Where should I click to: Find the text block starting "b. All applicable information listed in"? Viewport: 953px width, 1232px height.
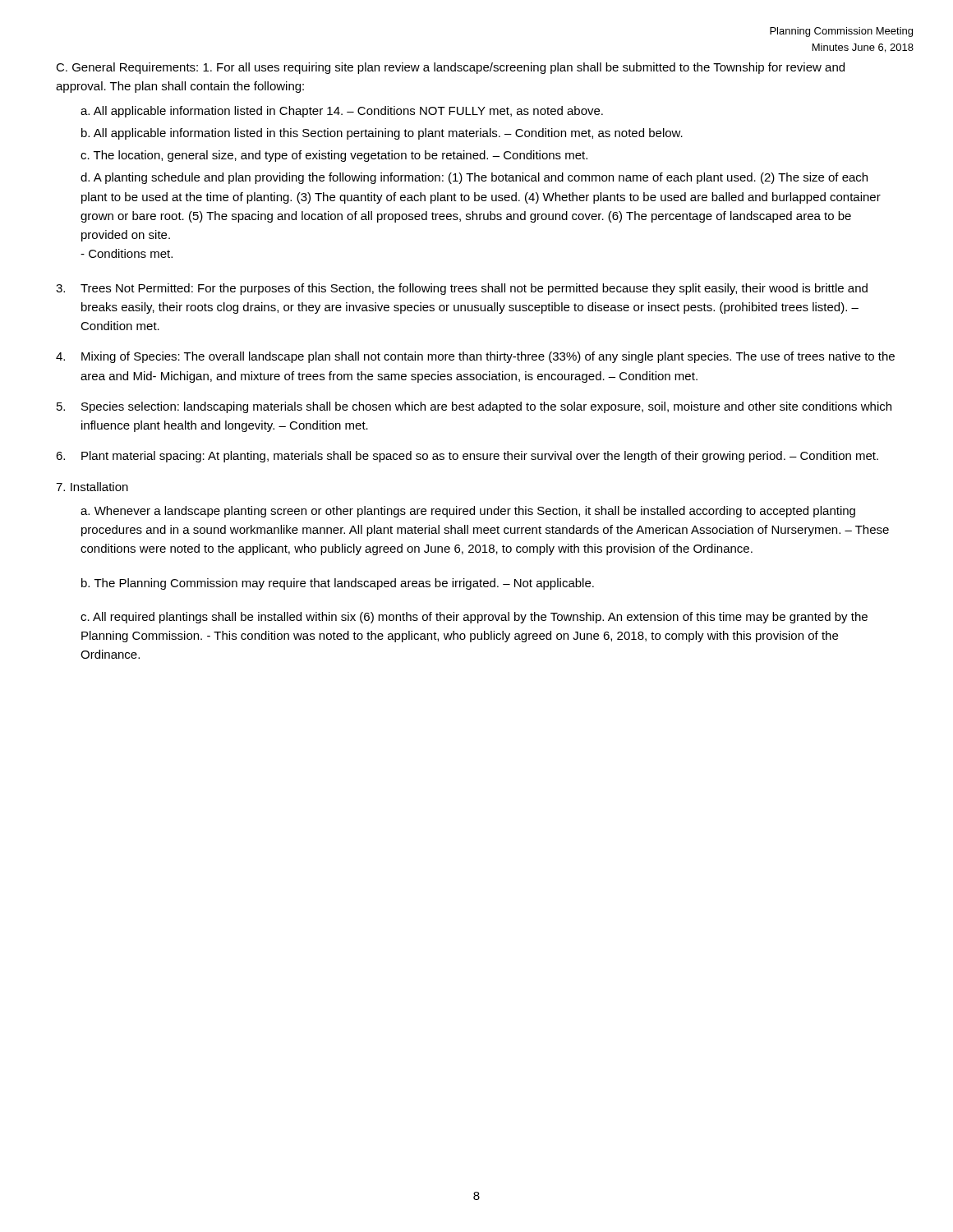coord(382,132)
